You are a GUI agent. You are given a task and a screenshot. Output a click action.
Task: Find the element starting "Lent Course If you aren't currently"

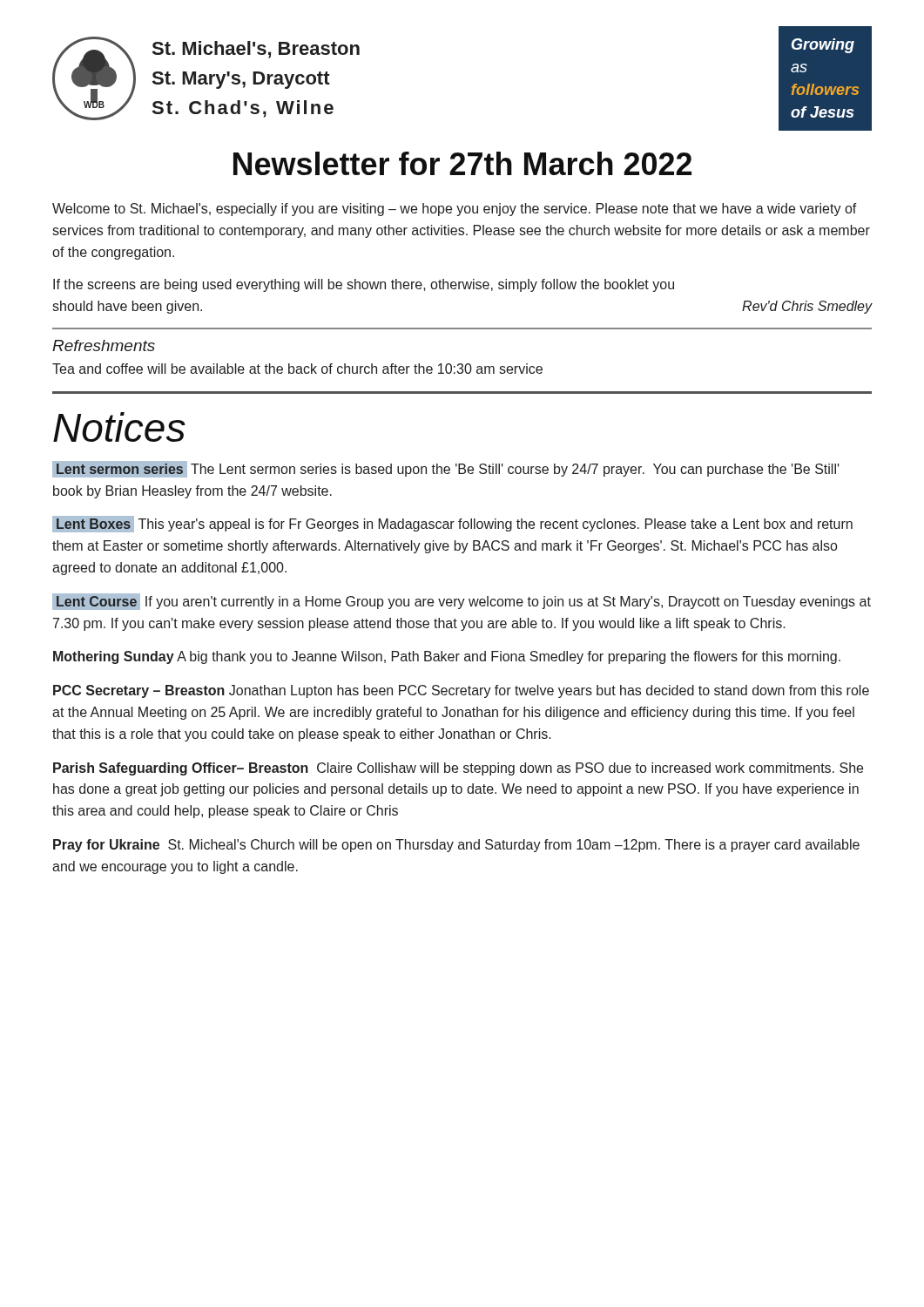click(x=462, y=612)
